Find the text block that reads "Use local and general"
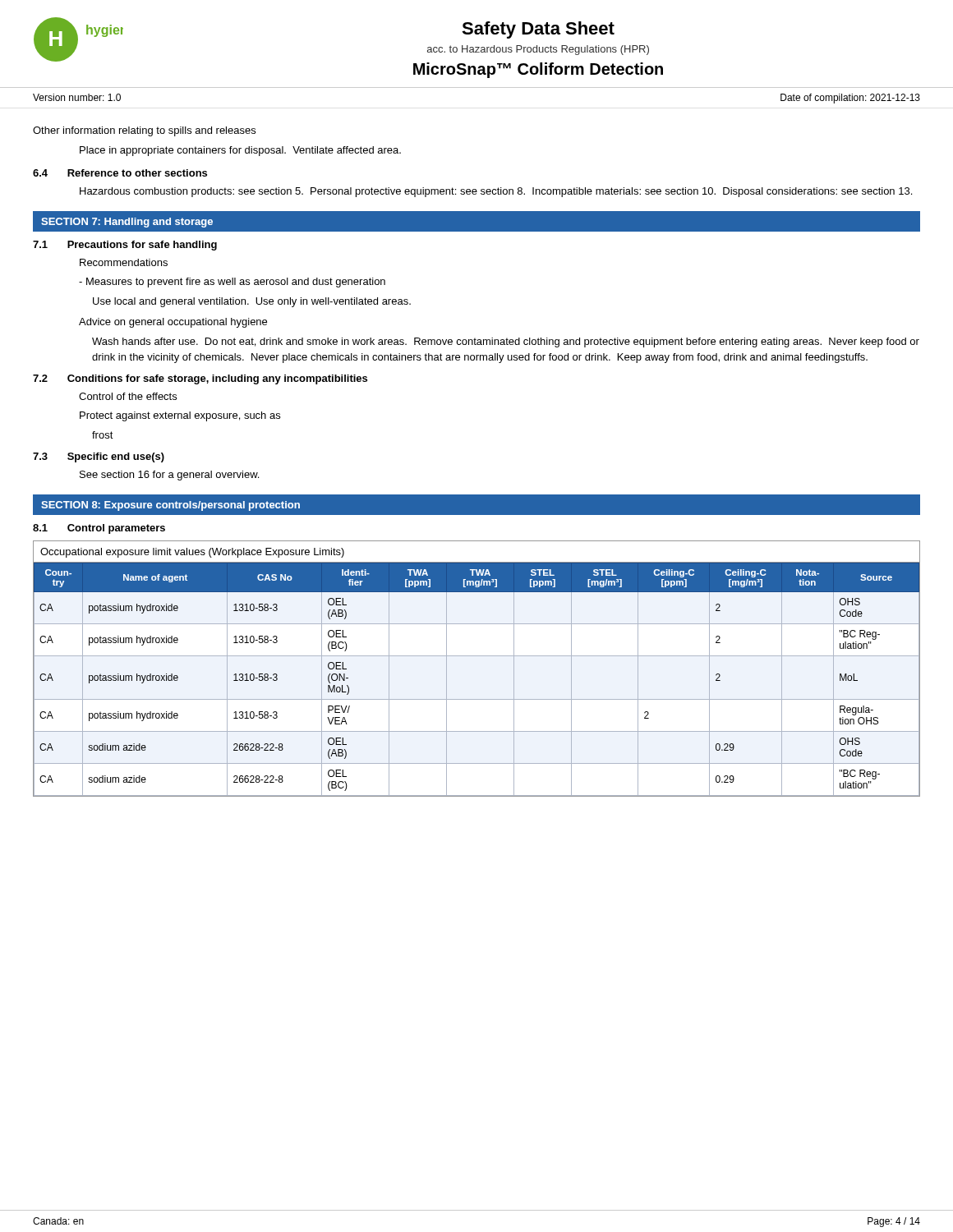The height and width of the screenshot is (1232, 953). [252, 301]
